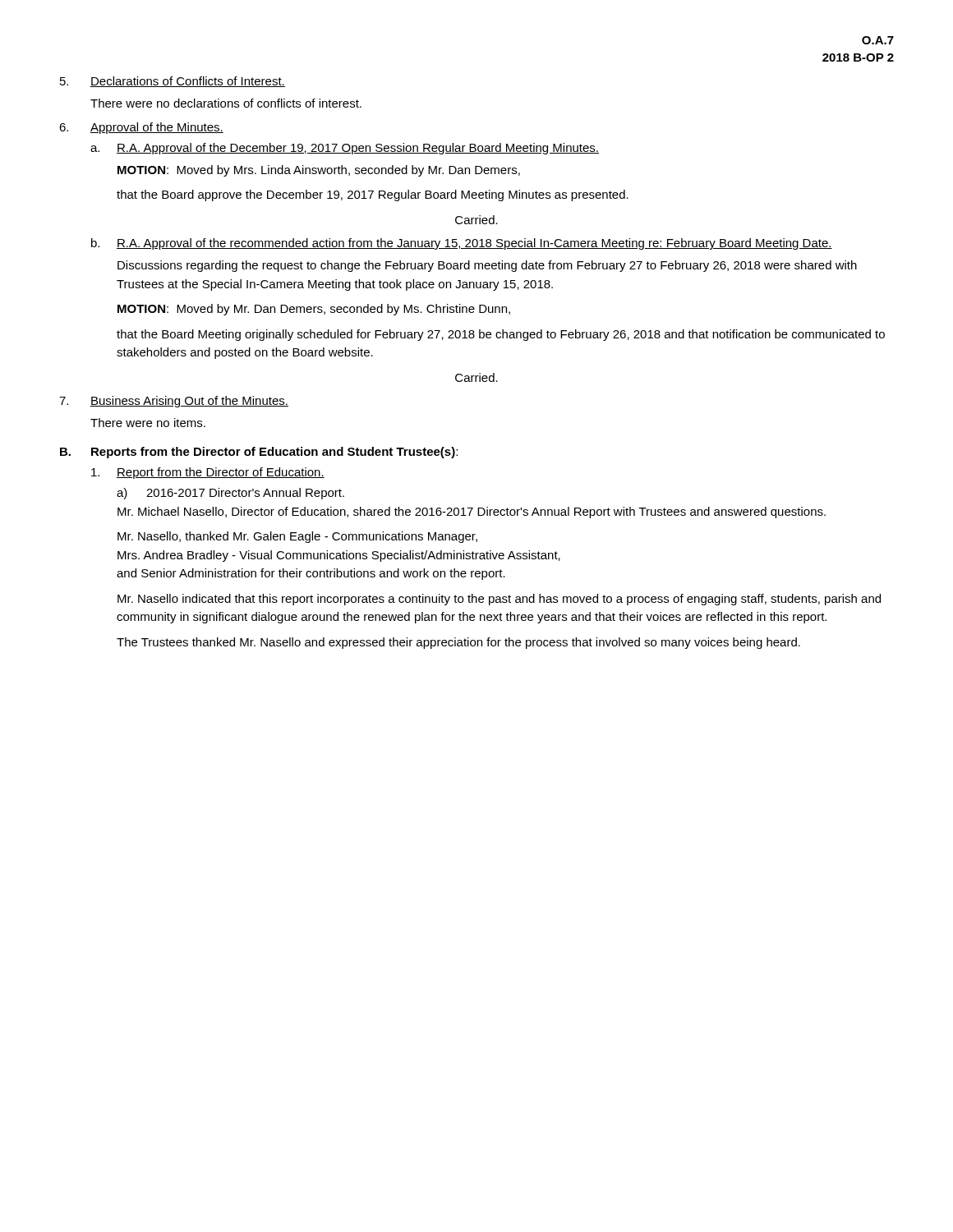This screenshot has width=953, height=1232.
Task: Navigate to the text block starting "6. Approval of the Minutes."
Action: 141,128
